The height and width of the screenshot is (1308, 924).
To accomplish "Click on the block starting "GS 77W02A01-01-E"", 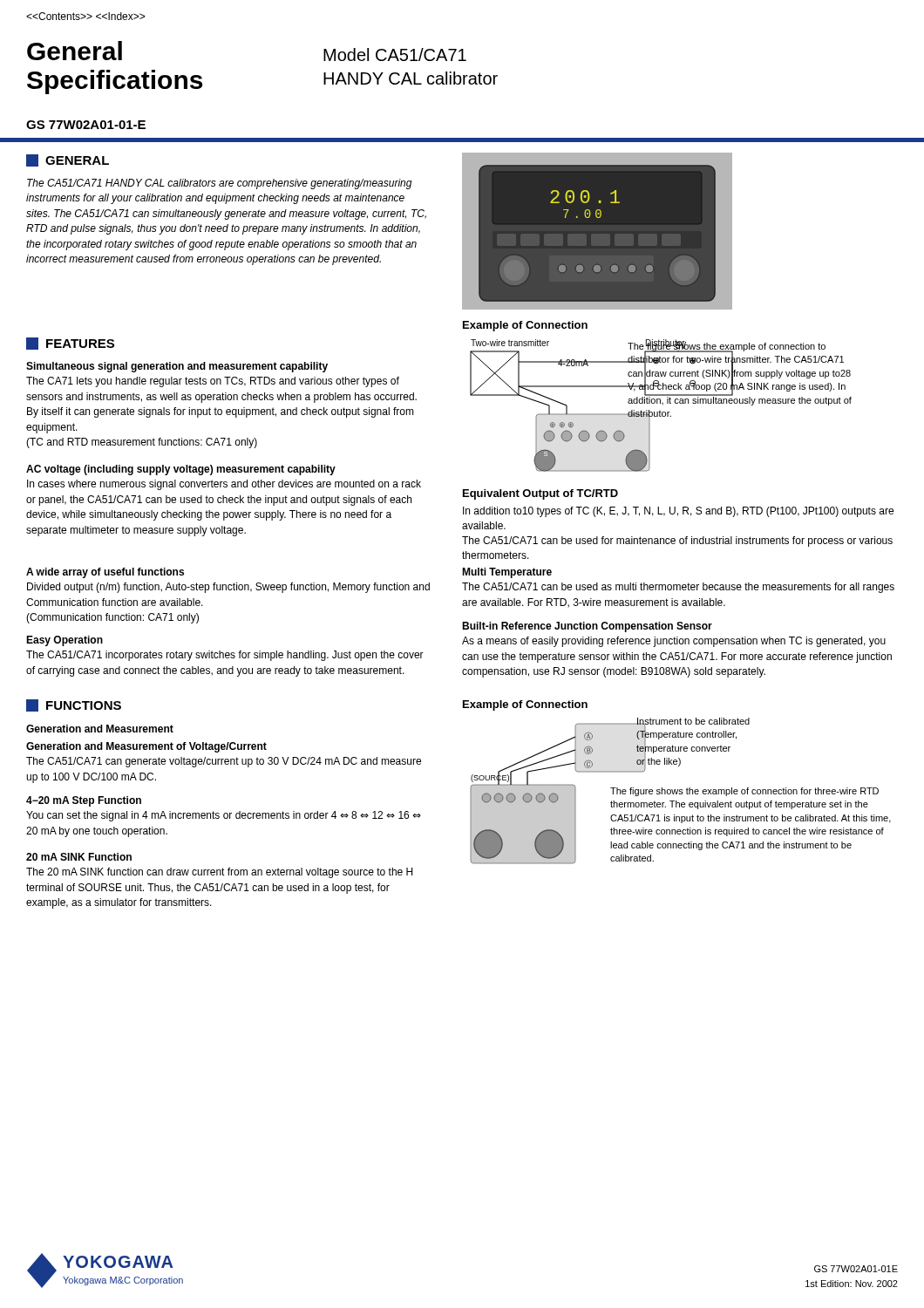I will 86,124.
